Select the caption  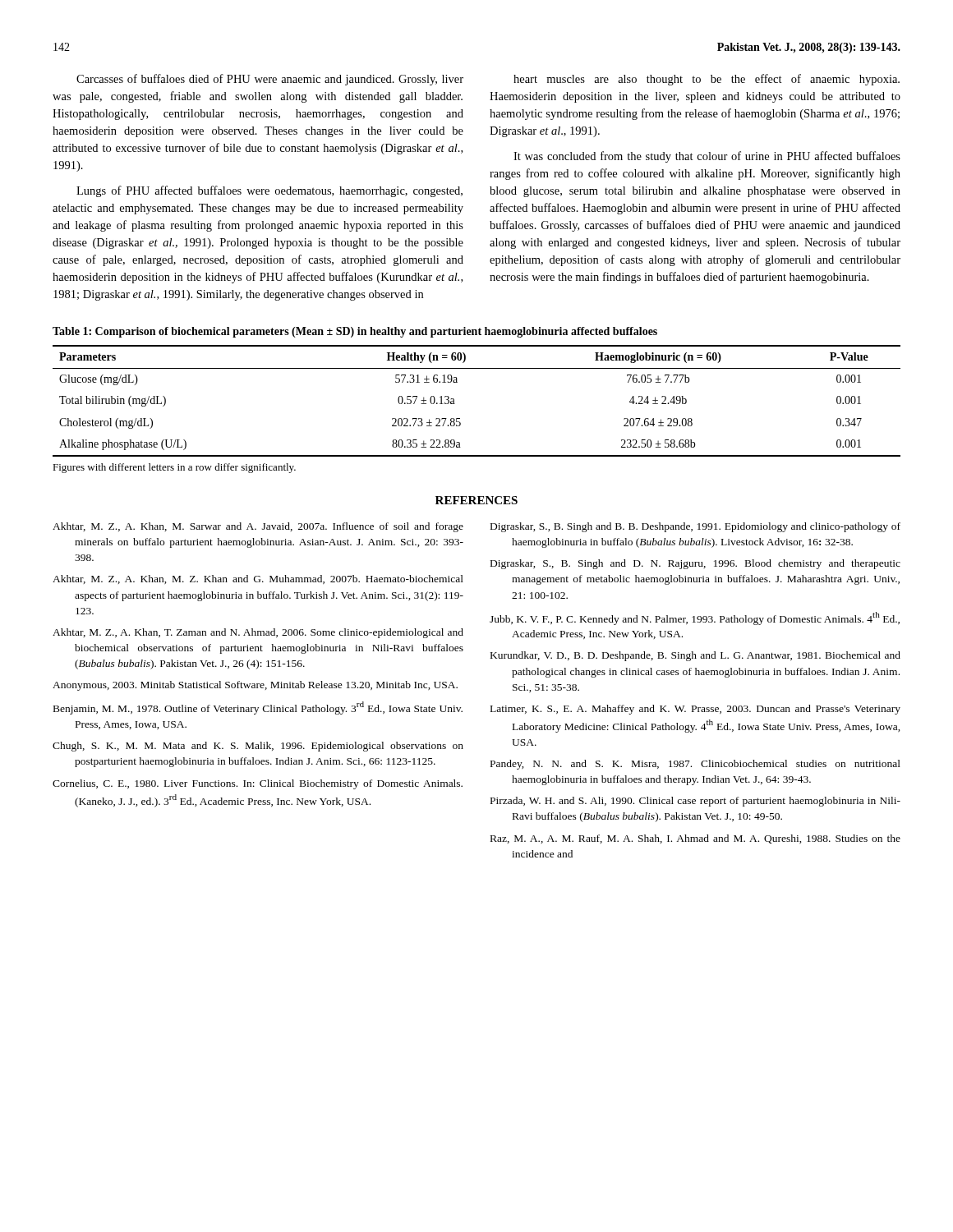pyautogui.click(x=355, y=331)
